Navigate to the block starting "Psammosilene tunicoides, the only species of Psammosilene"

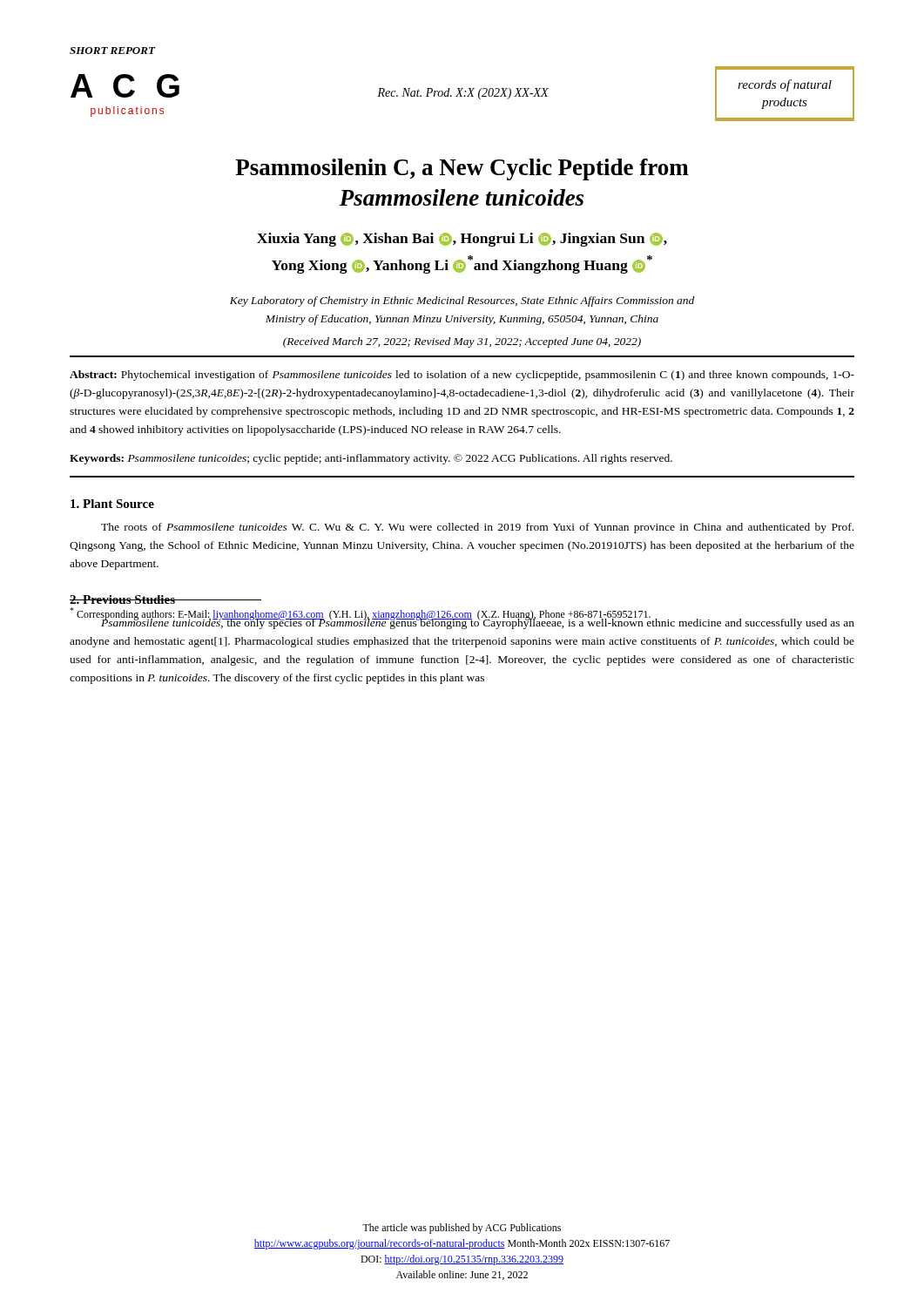462,650
